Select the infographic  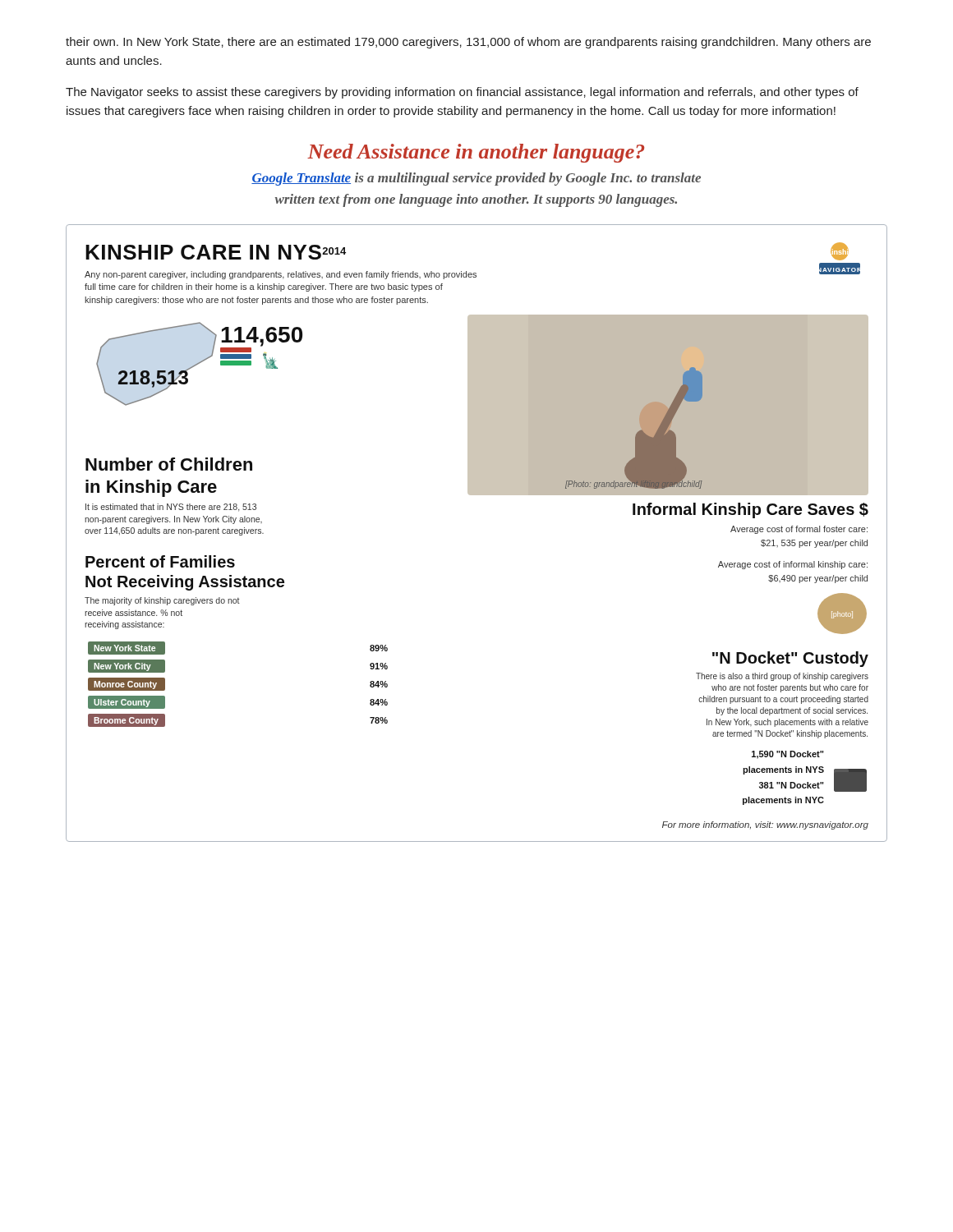click(476, 533)
